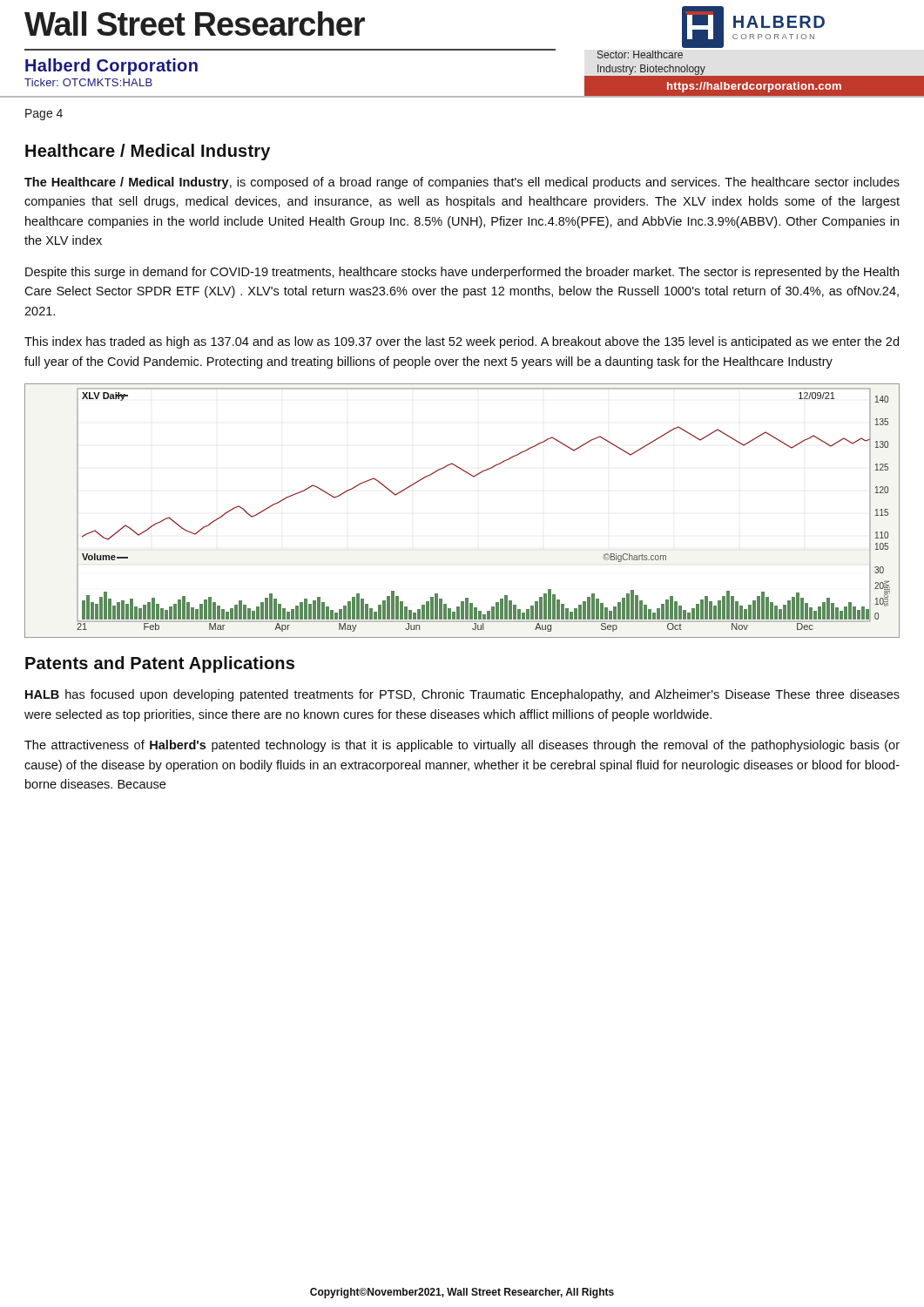Navigate to the text block starting "Despite this surge in demand for COVID-19"
The height and width of the screenshot is (1307, 924).
click(x=462, y=291)
